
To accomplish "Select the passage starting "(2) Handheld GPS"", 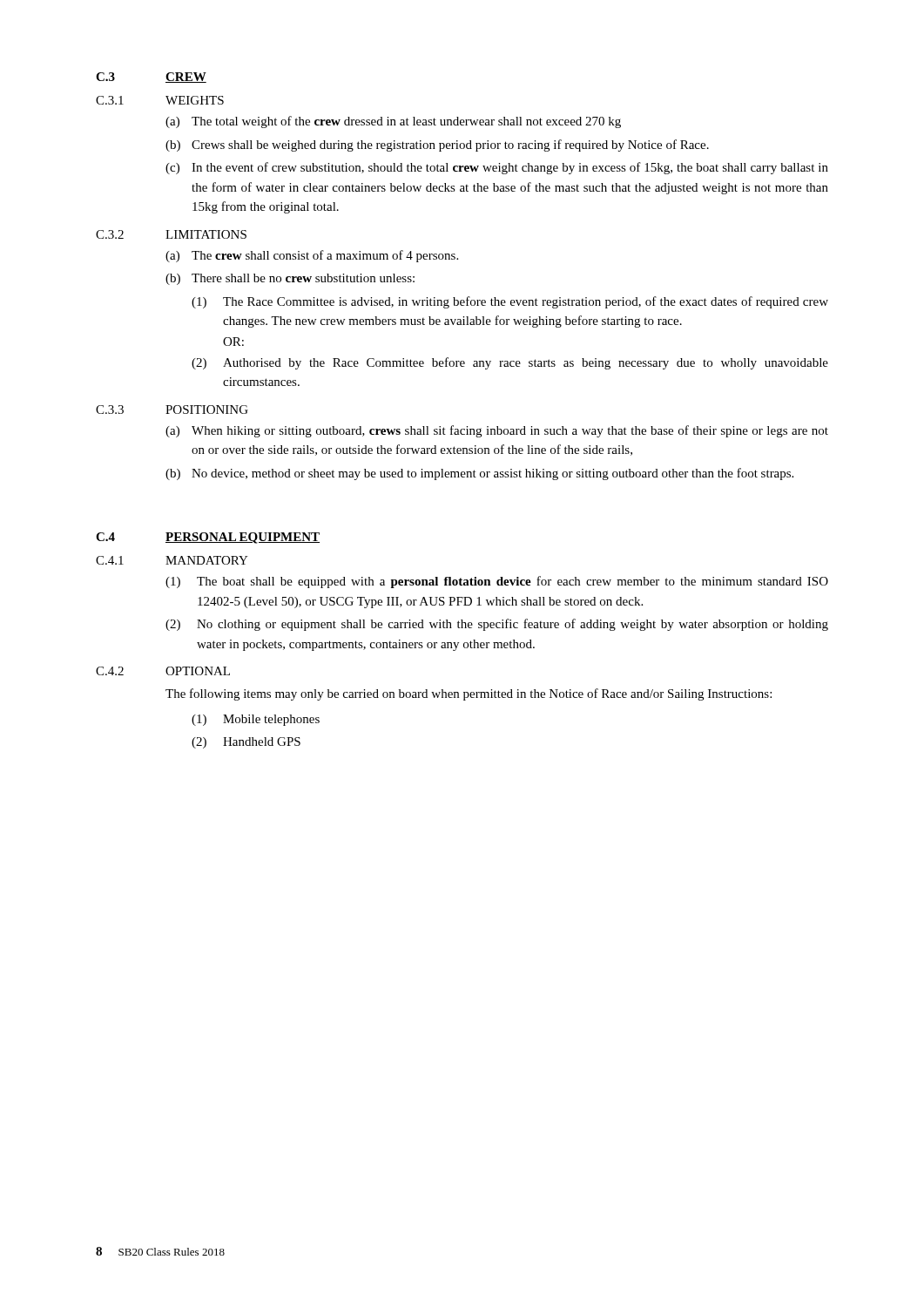I will [246, 743].
